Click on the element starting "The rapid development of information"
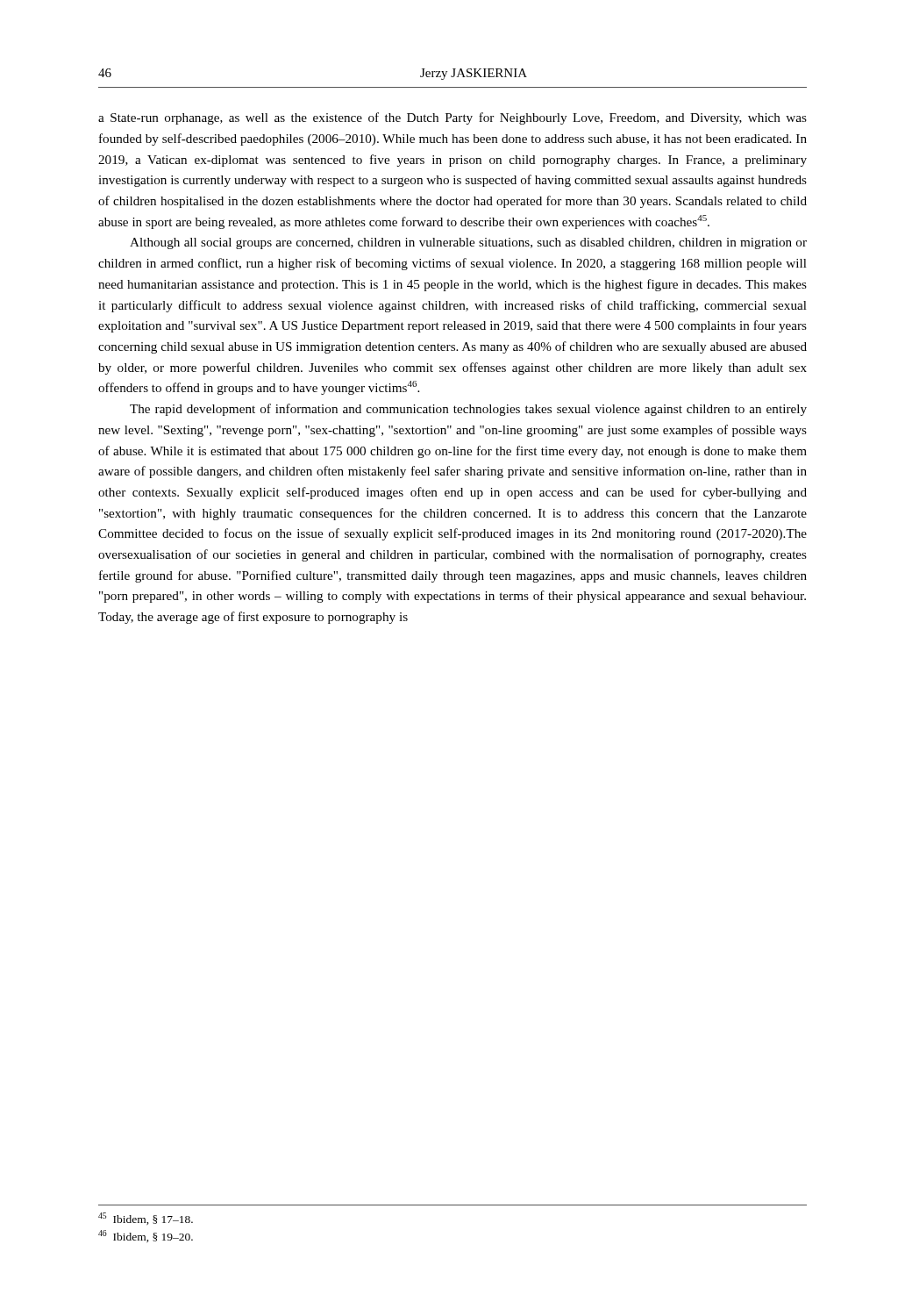 click(452, 513)
